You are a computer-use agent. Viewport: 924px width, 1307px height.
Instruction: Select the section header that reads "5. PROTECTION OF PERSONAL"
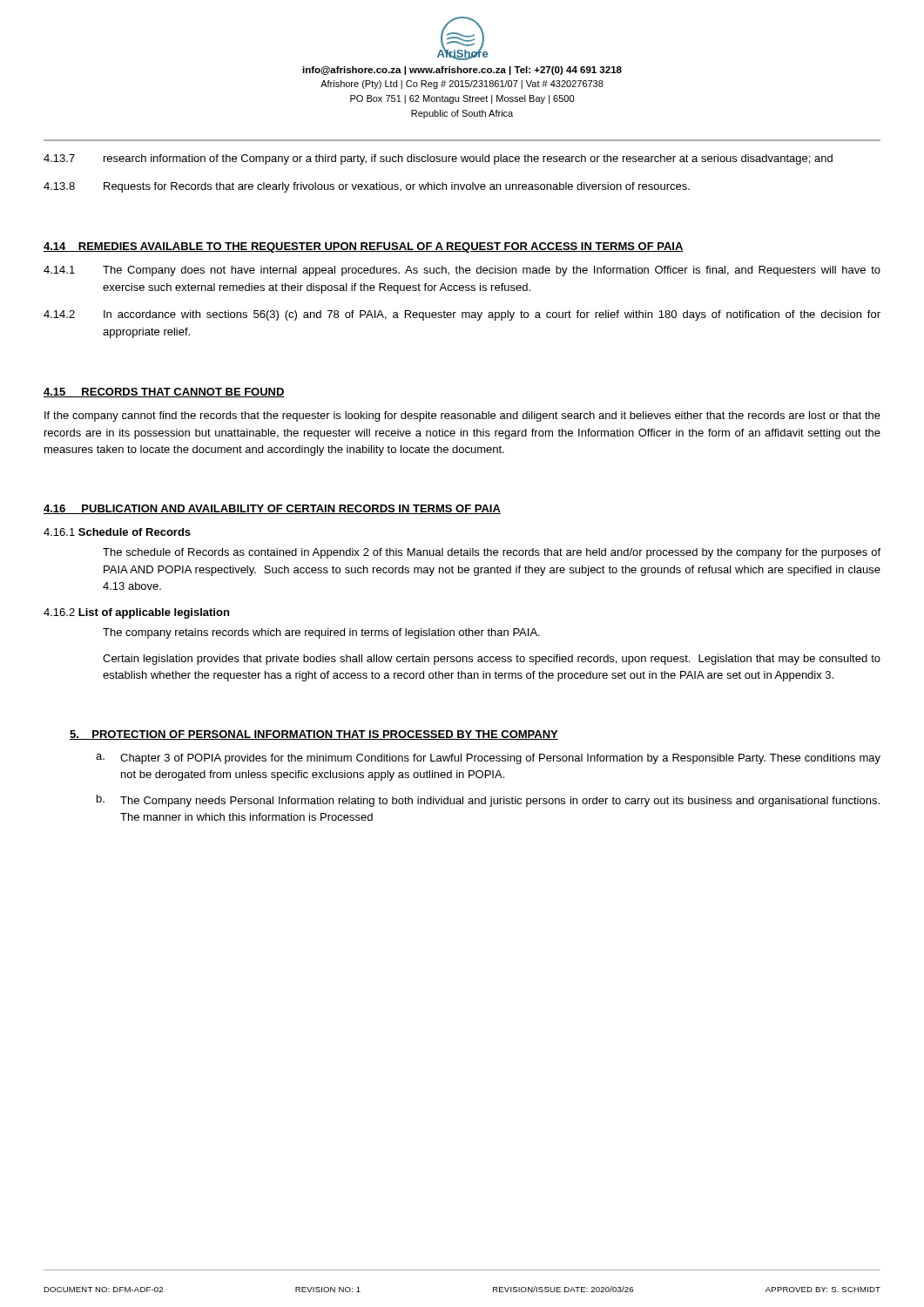click(314, 734)
